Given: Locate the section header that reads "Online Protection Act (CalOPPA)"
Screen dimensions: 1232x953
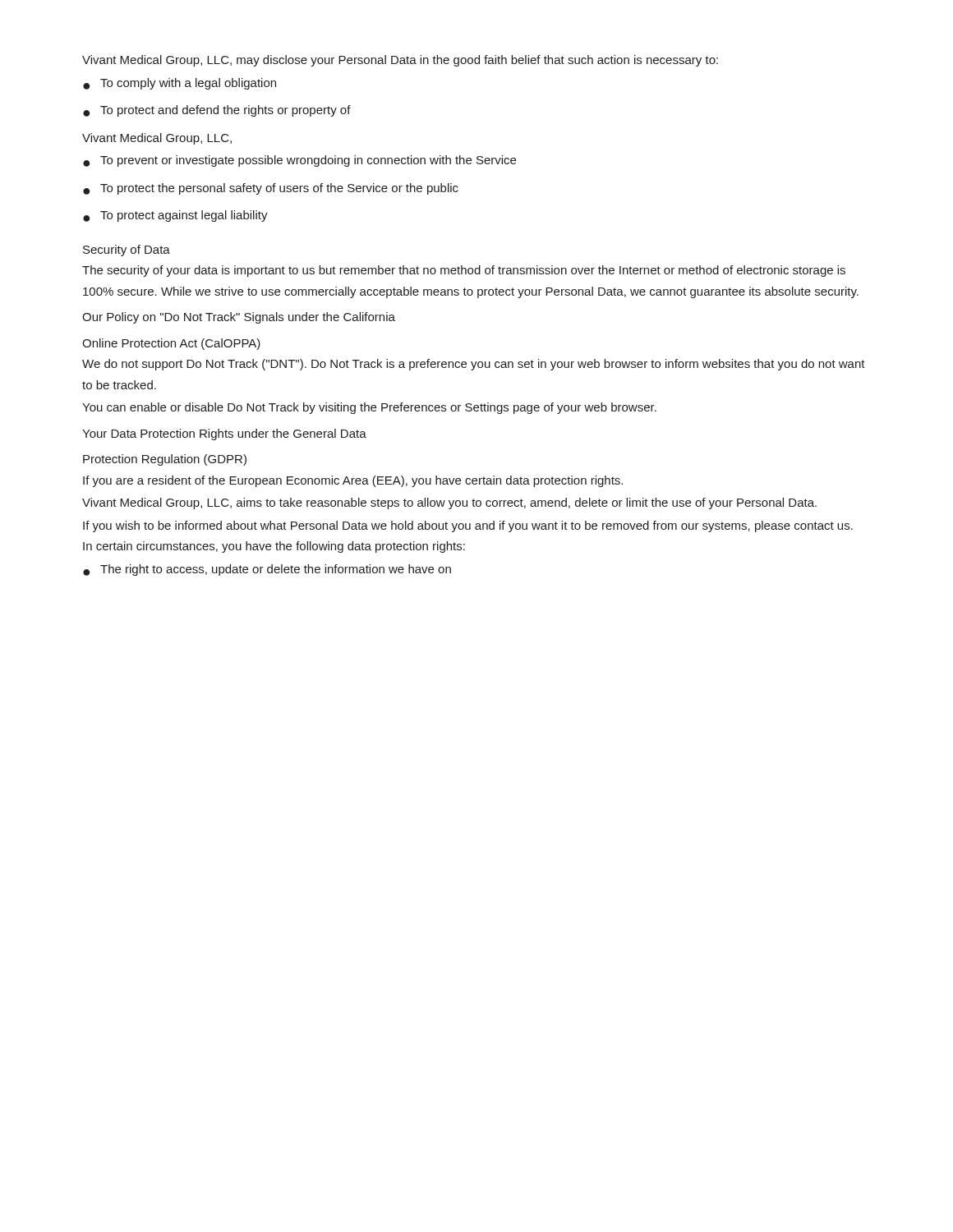Looking at the screenshot, I should point(171,343).
